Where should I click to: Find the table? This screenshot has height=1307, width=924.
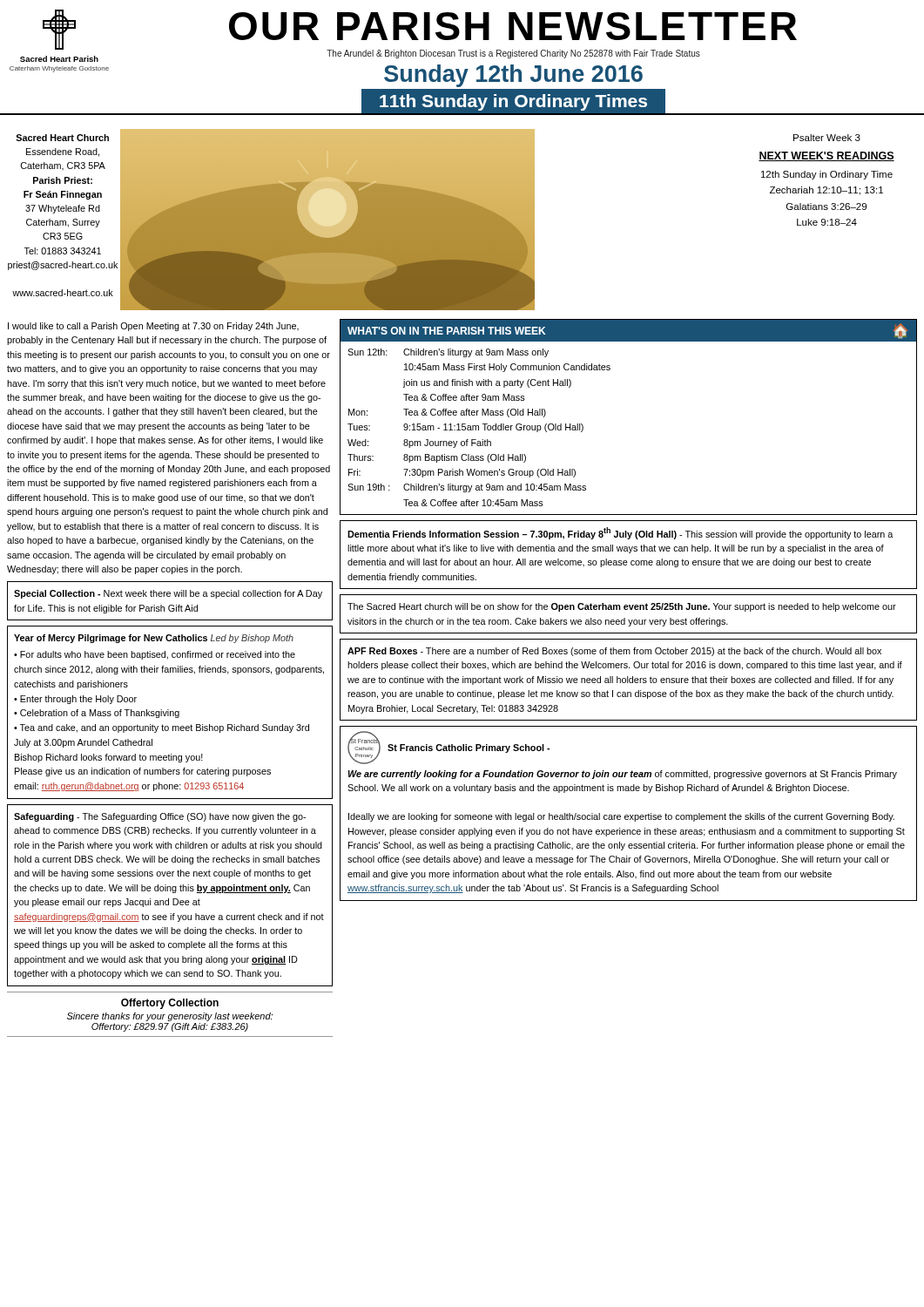[628, 417]
